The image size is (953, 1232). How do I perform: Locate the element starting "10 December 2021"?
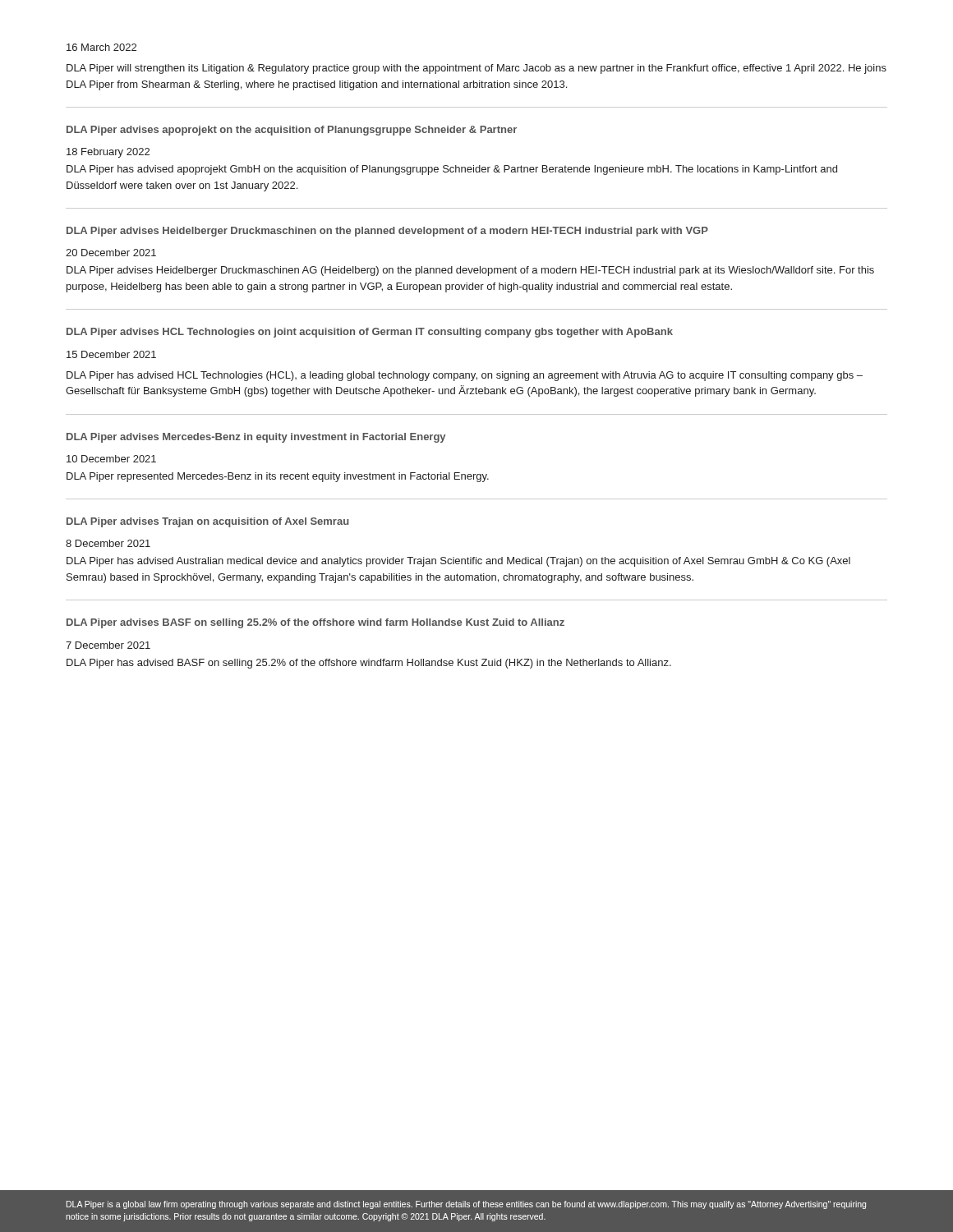click(x=111, y=459)
